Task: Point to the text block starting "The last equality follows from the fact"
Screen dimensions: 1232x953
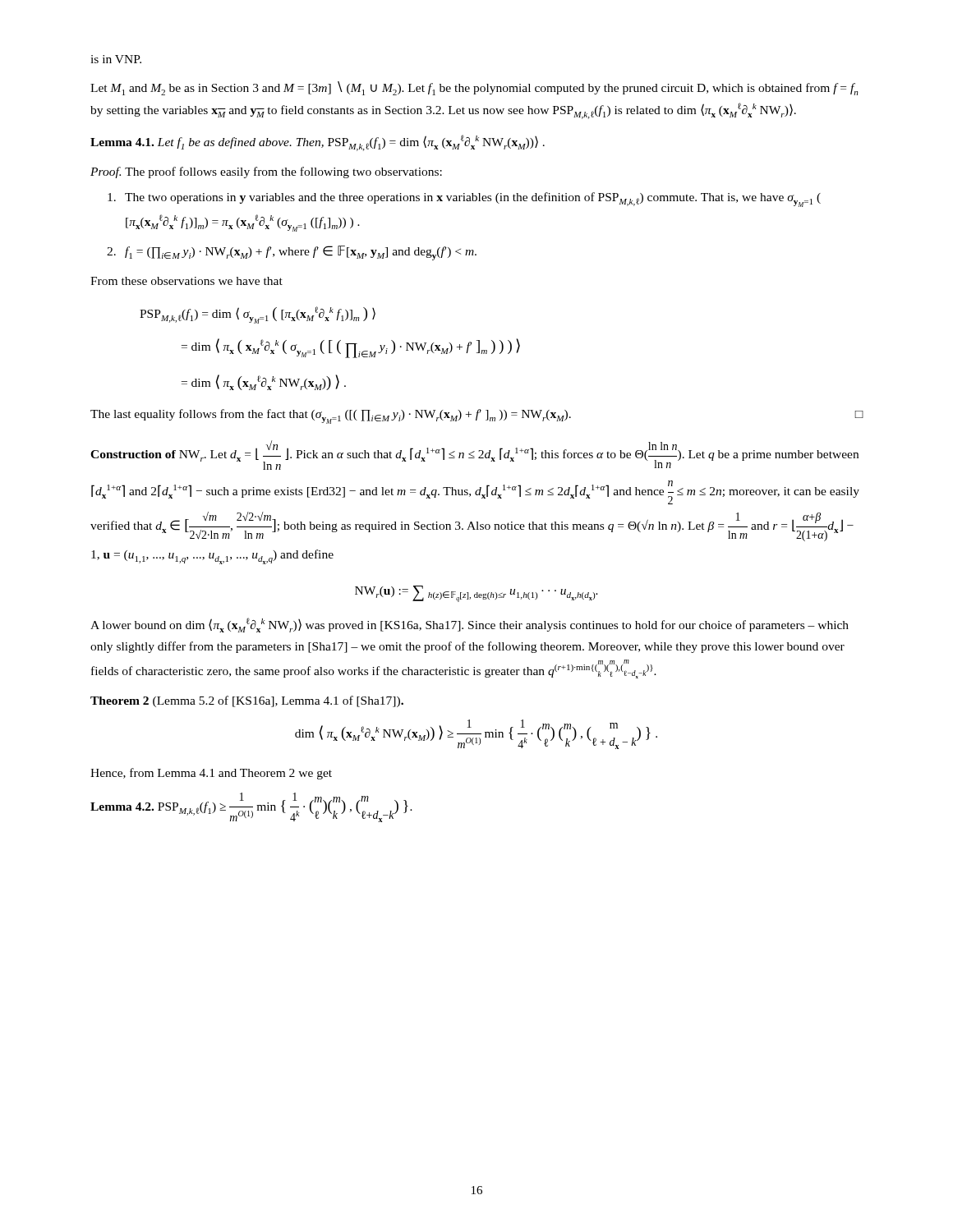Action: click(x=476, y=415)
